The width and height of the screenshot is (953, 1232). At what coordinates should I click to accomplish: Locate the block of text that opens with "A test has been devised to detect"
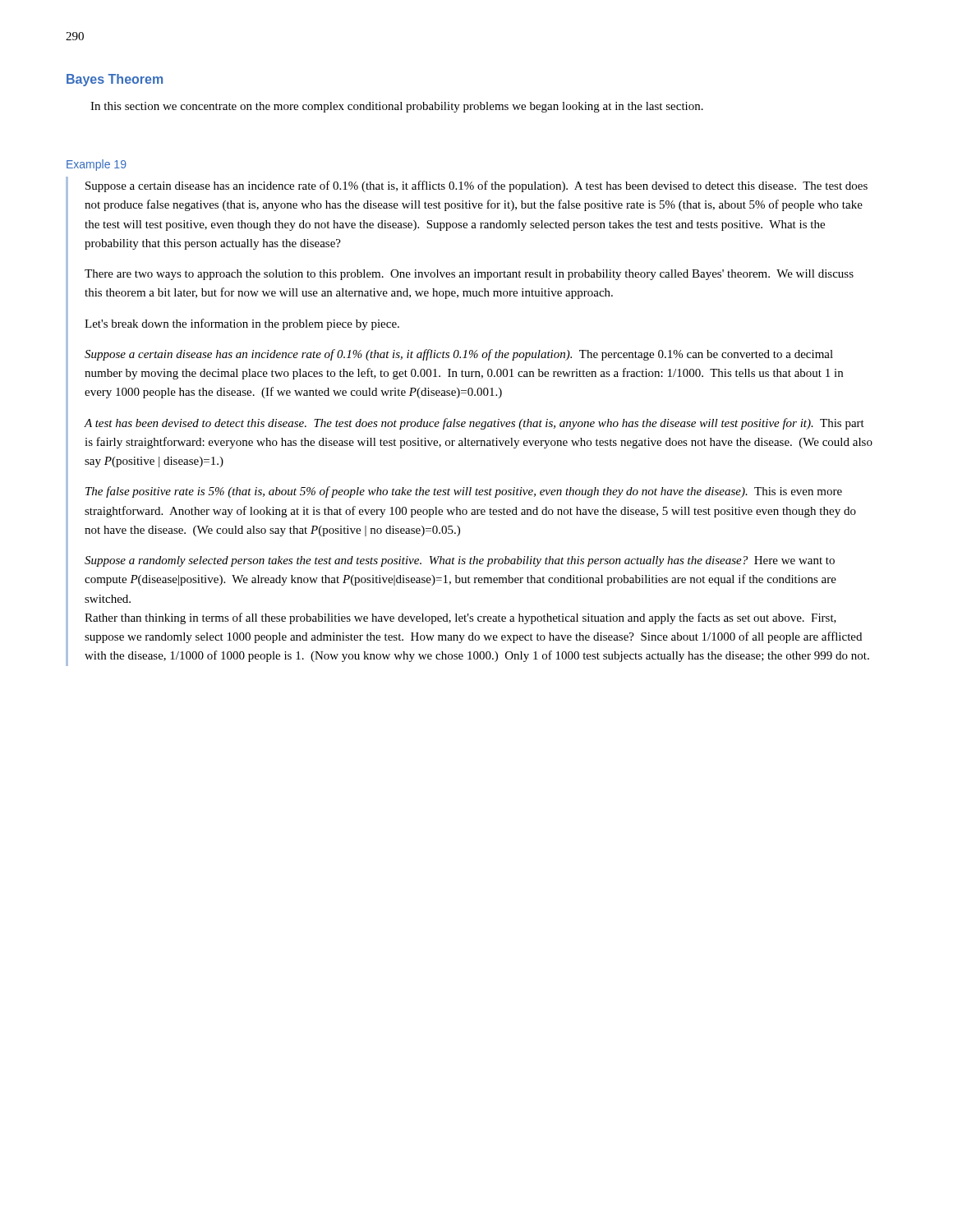pyautogui.click(x=479, y=442)
